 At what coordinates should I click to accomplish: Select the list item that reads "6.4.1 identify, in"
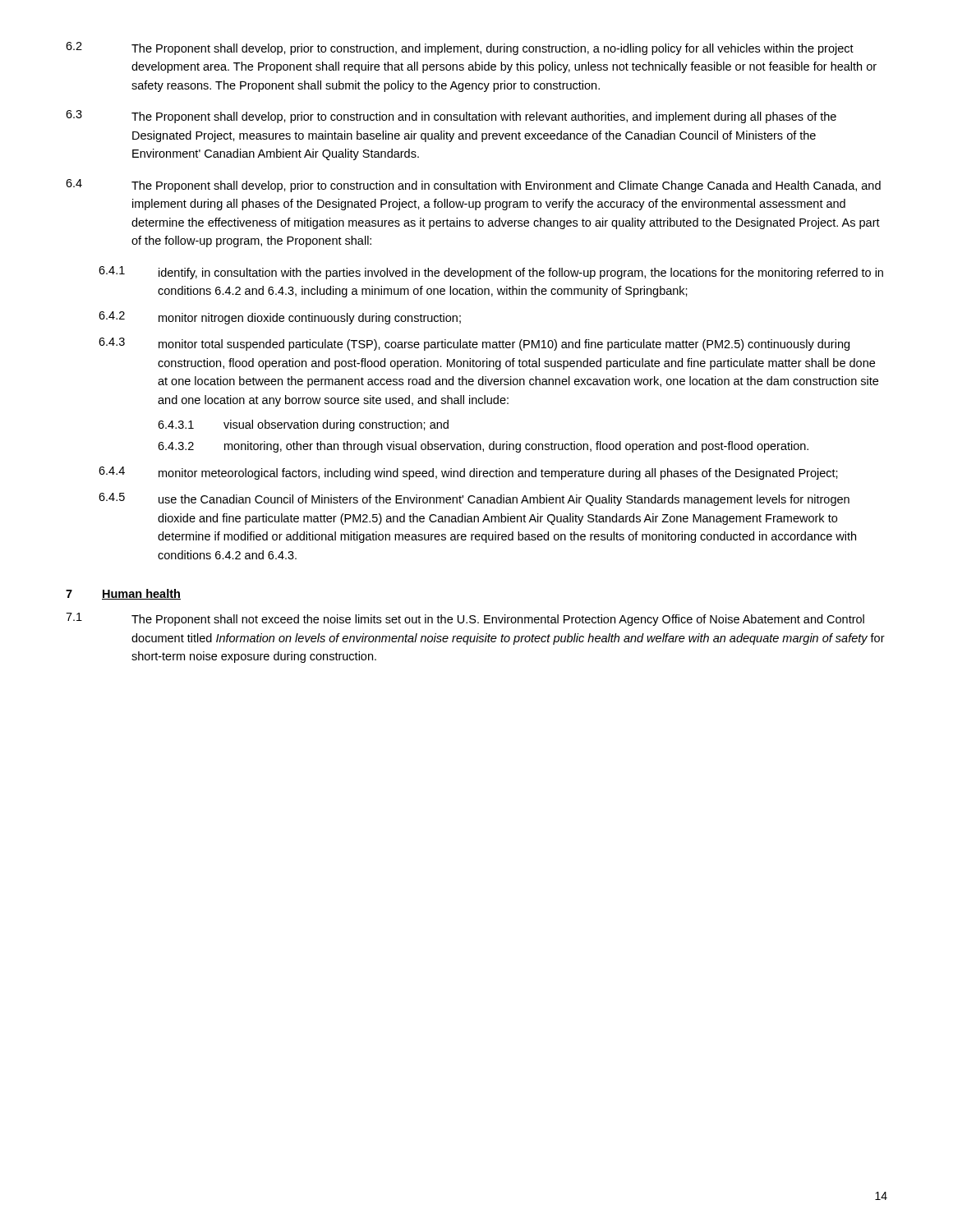(x=493, y=282)
